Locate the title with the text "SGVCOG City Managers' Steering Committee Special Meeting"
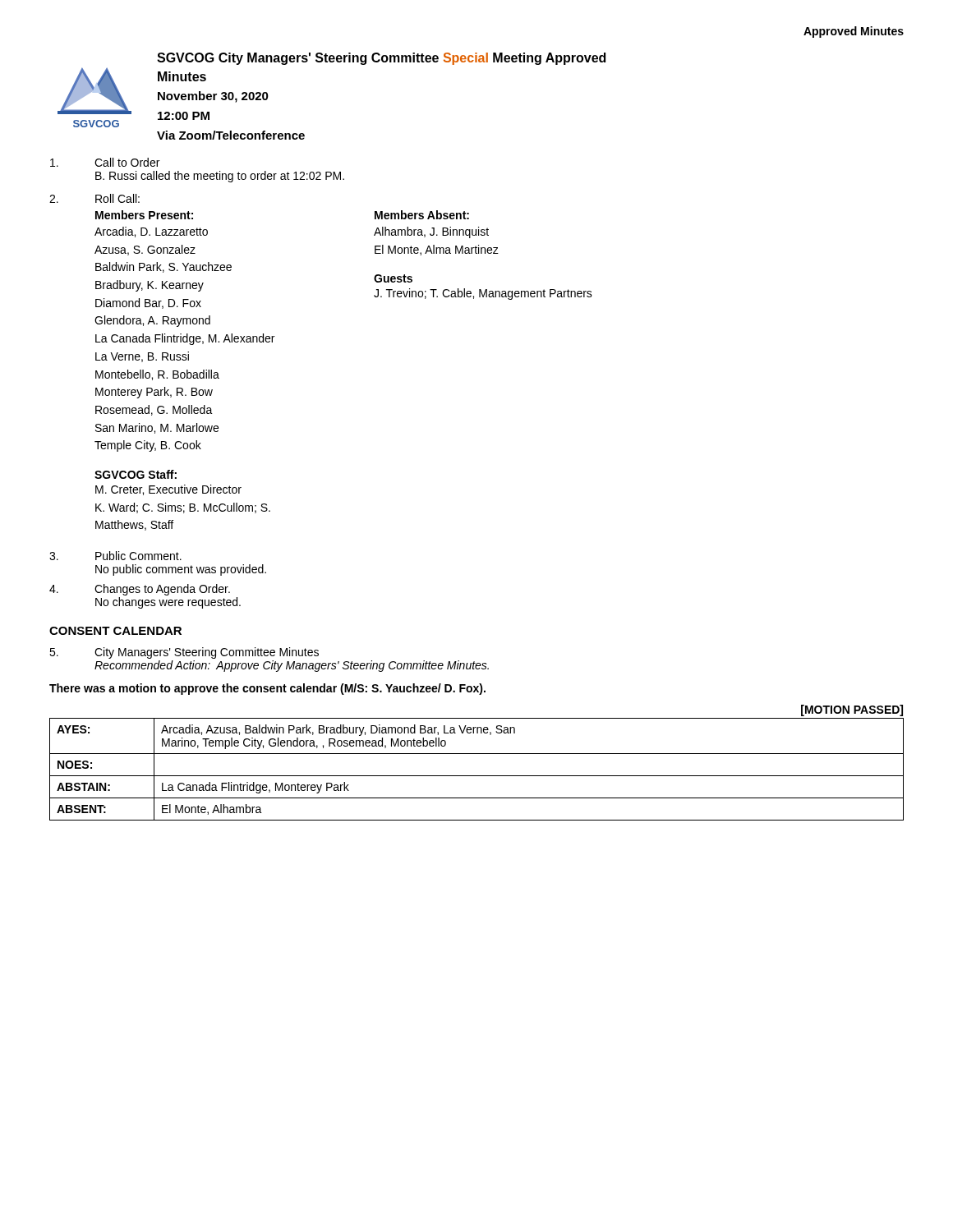 click(381, 59)
